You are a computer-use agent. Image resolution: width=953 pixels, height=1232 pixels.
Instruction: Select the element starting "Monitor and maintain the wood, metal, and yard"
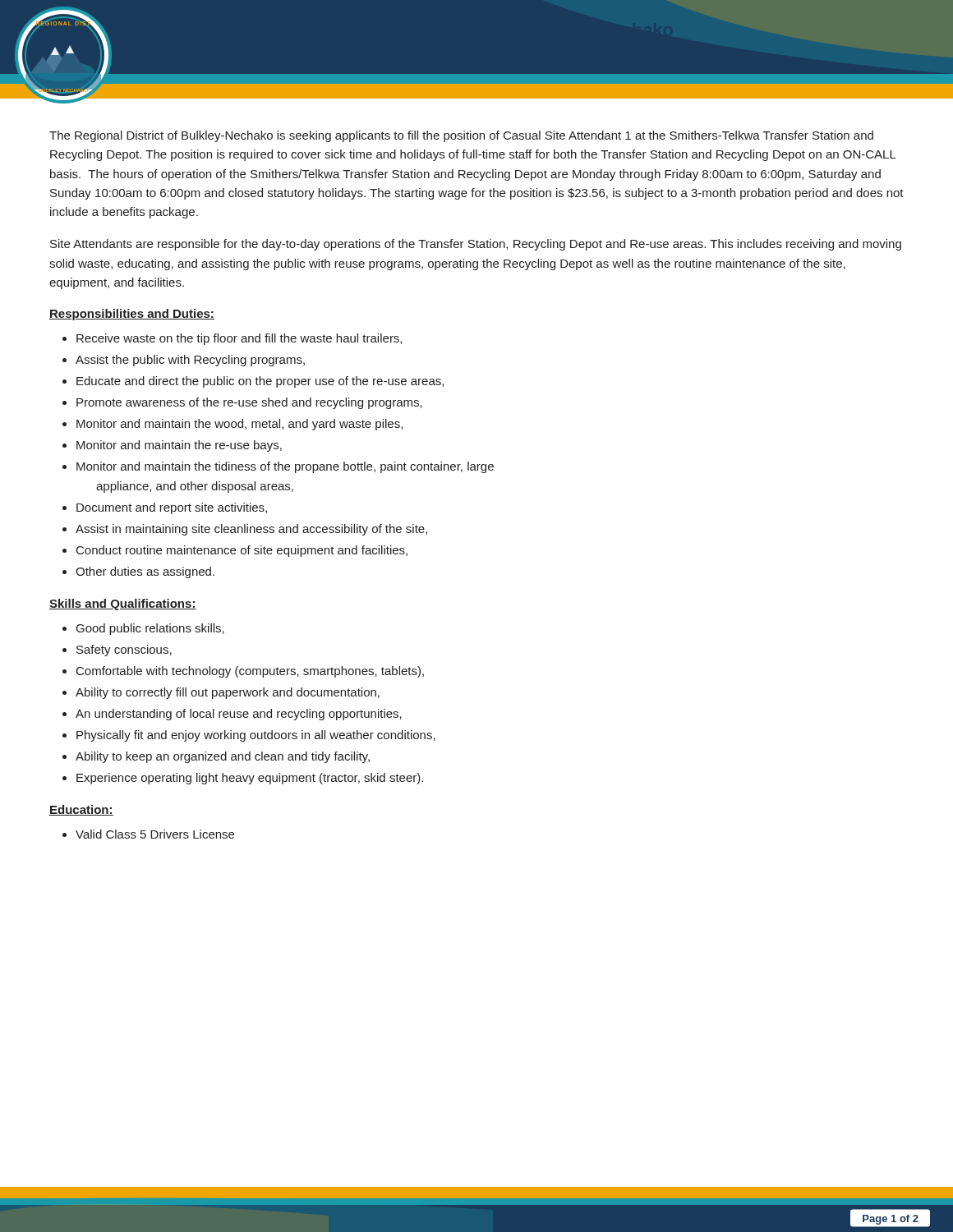pos(240,423)
